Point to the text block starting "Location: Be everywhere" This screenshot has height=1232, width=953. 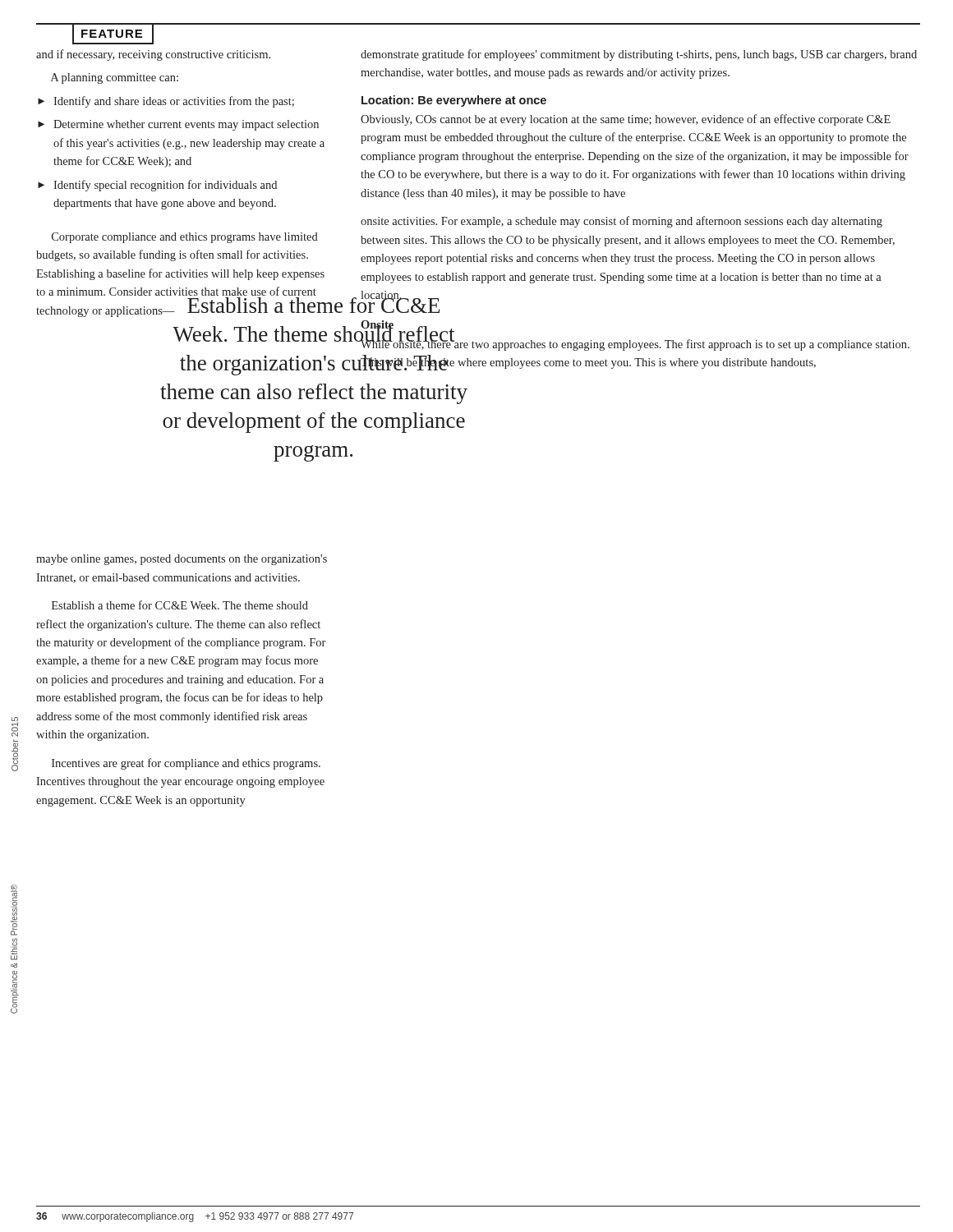point(454,100)
